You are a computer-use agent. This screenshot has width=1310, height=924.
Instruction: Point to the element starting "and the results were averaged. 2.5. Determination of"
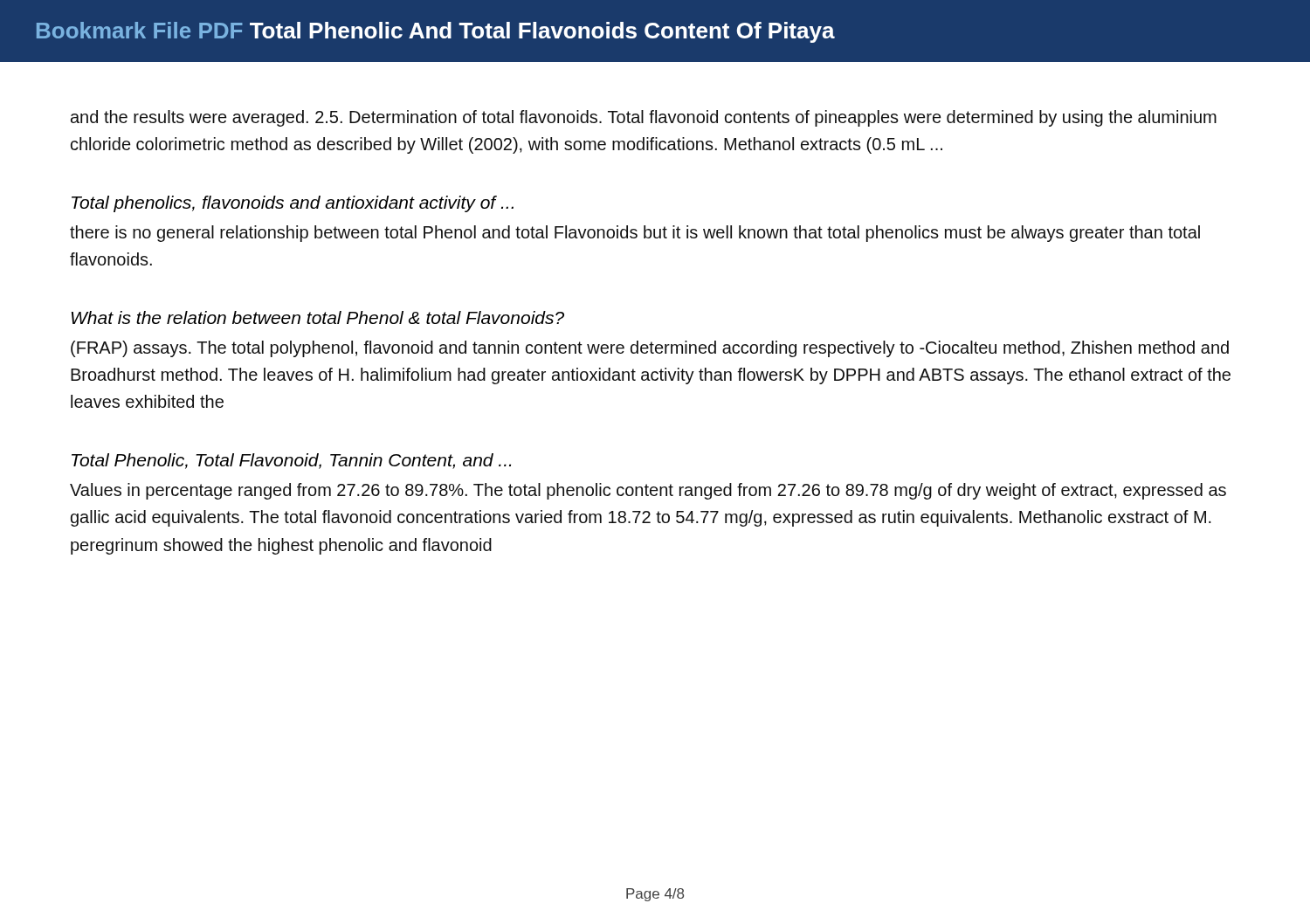click(644, 131)
